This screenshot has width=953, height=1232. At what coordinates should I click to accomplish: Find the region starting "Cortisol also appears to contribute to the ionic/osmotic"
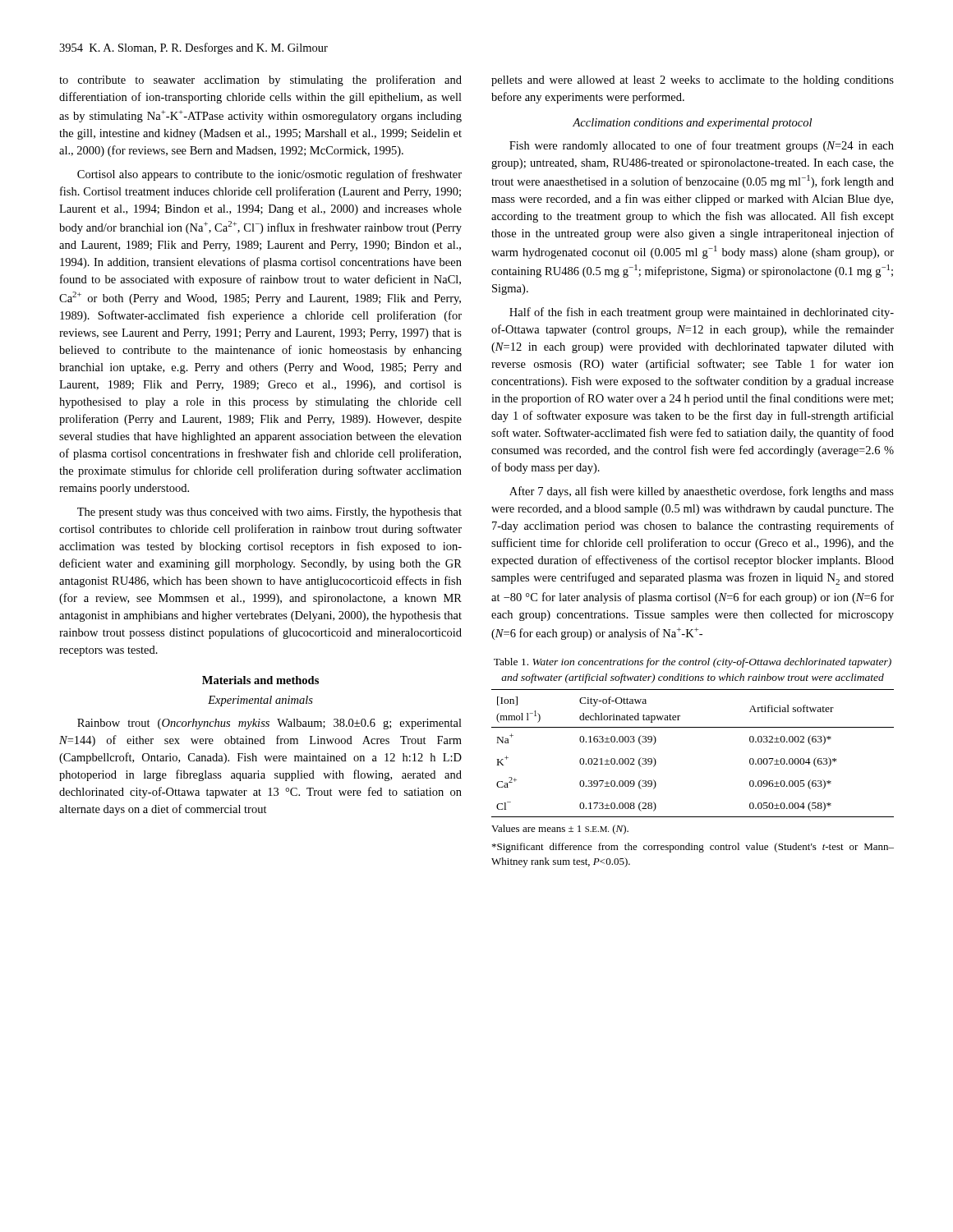pyautogui.click(x=260, y=331)
